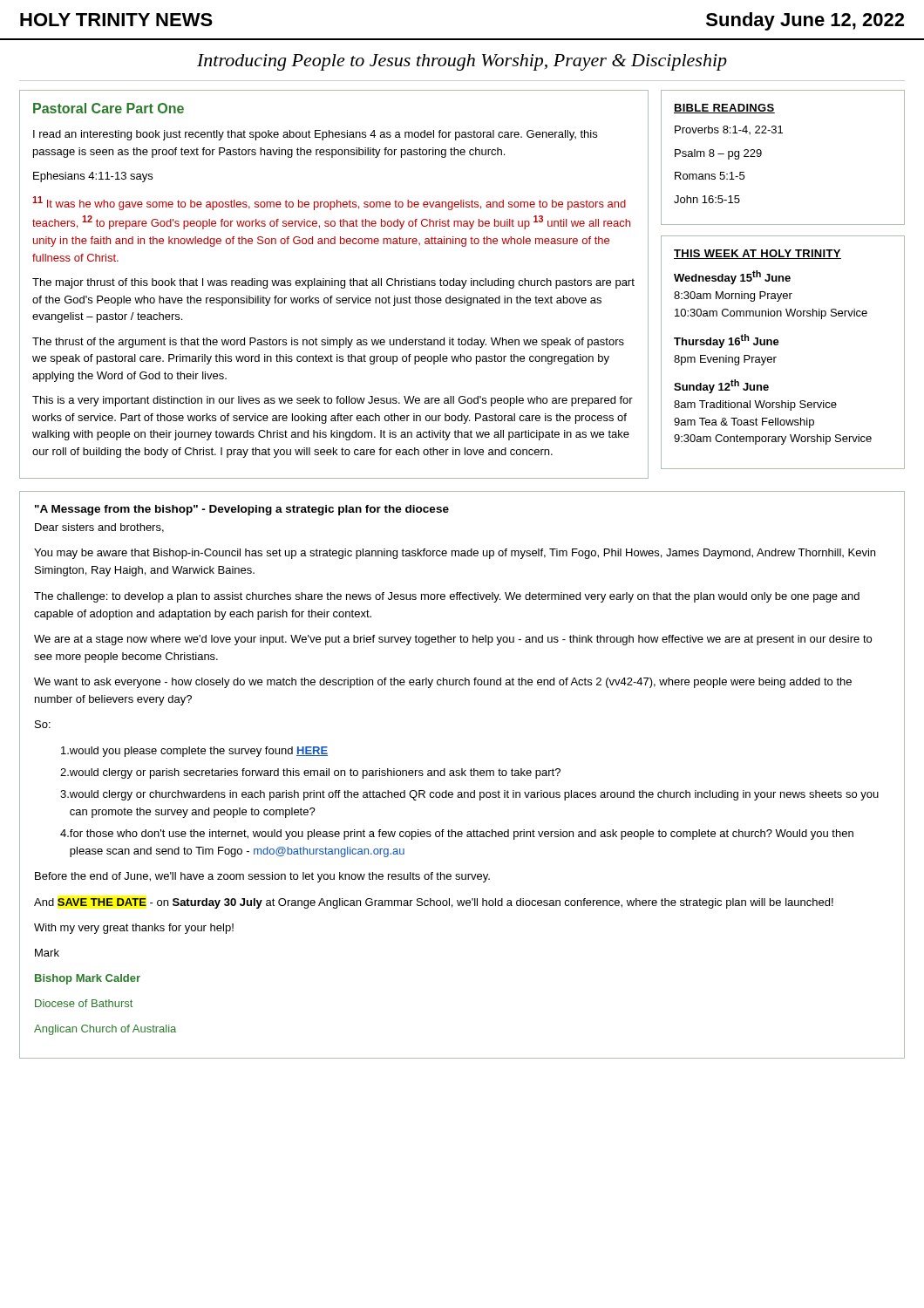Click on the passage starting "Sunday 12th June 8am Traditional Worship"

point(783,413)
